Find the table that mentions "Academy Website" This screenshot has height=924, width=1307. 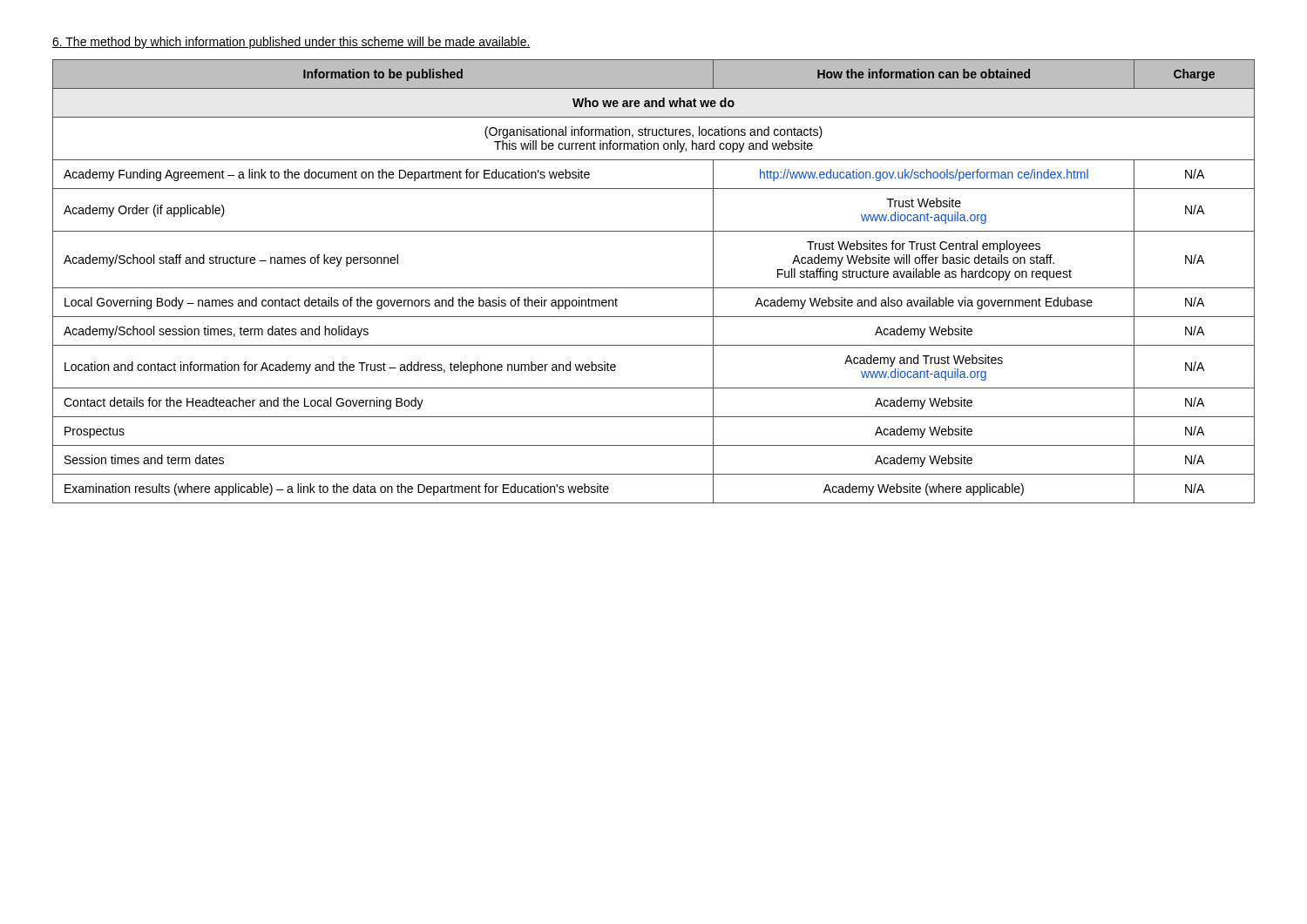pos(654,281)
